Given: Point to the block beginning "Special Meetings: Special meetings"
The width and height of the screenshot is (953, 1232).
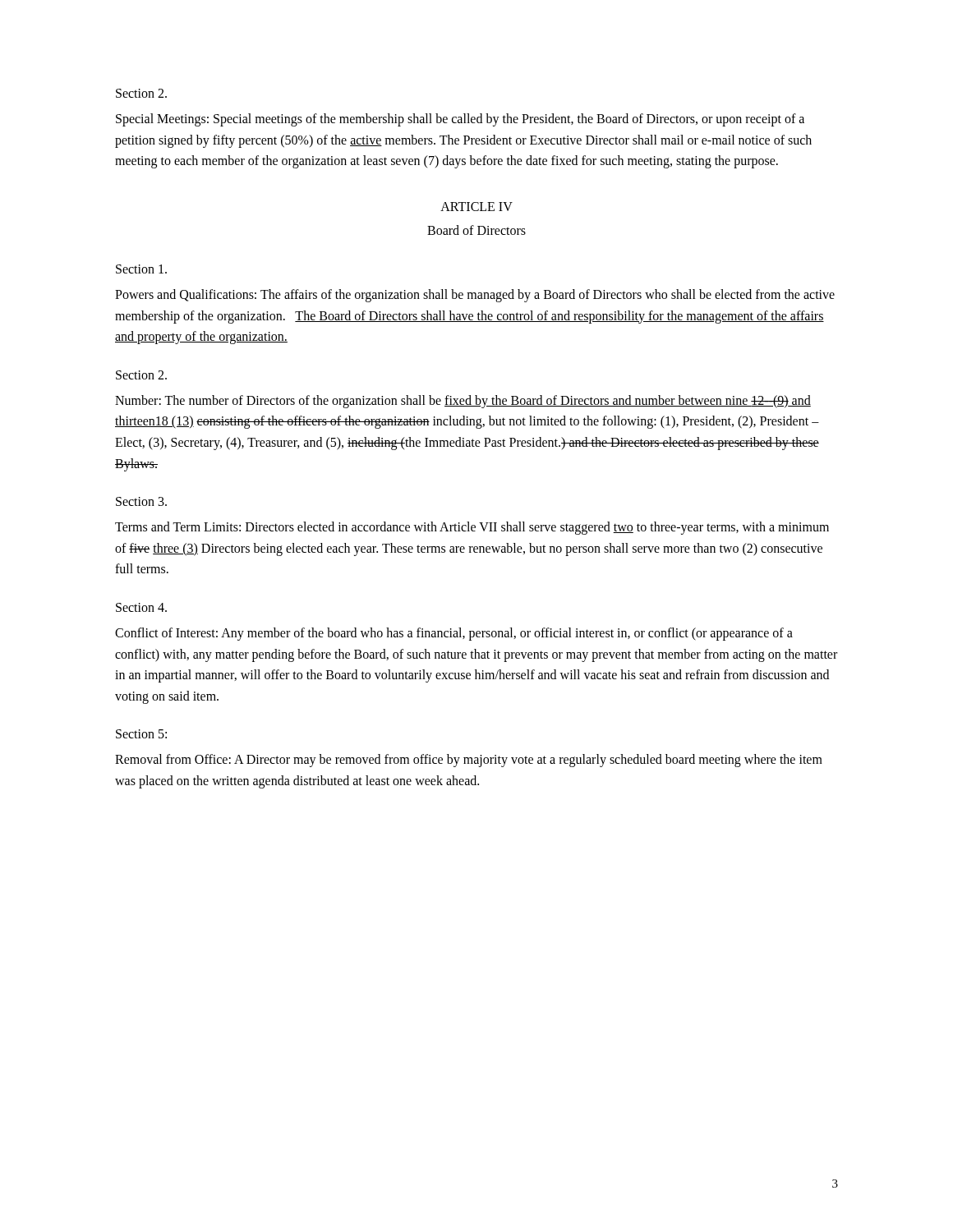Looking at the screenshot, I should coord(463,140).
